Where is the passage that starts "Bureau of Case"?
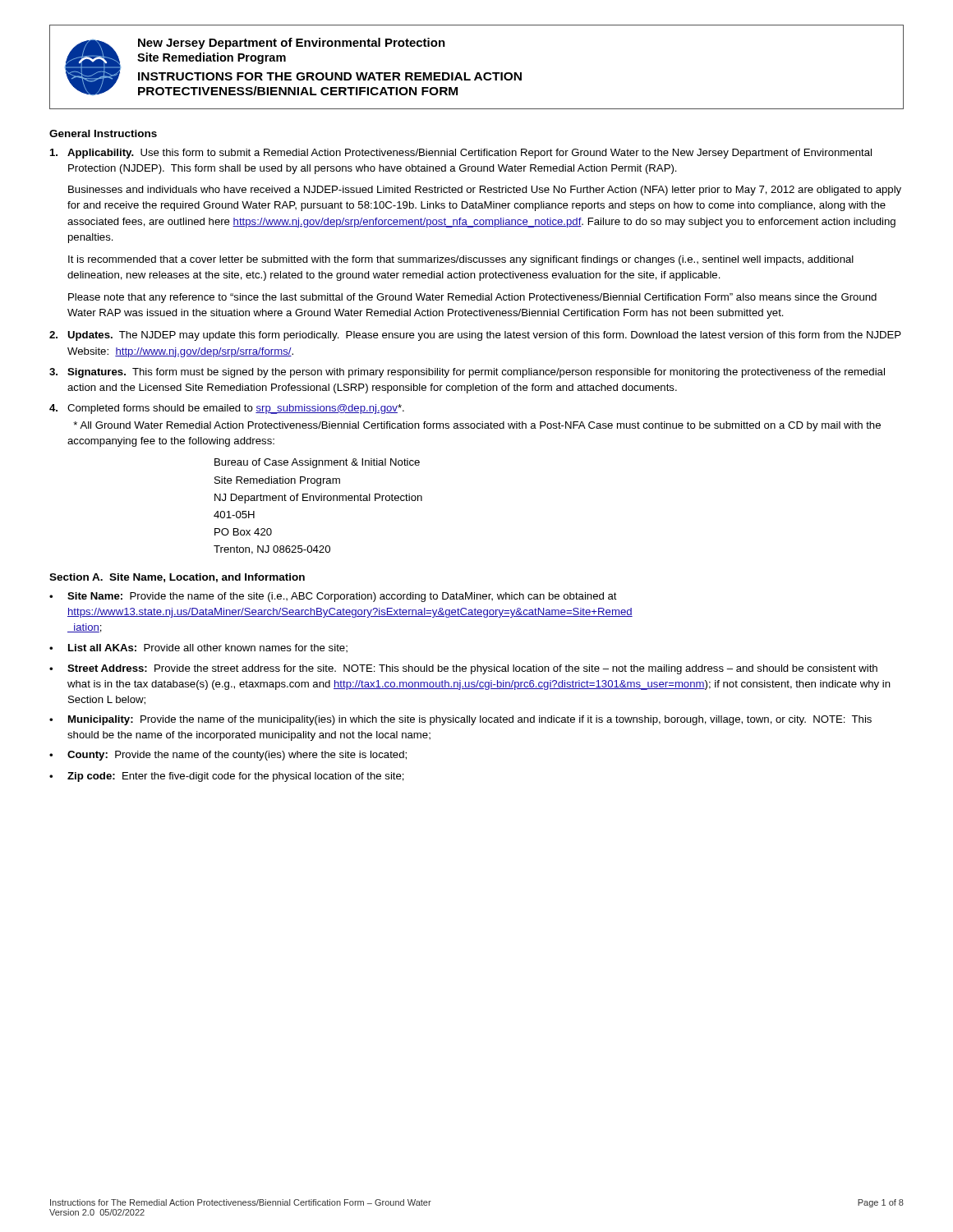The height and width of the screenshot is (1232, 953). tap(318, 506)
